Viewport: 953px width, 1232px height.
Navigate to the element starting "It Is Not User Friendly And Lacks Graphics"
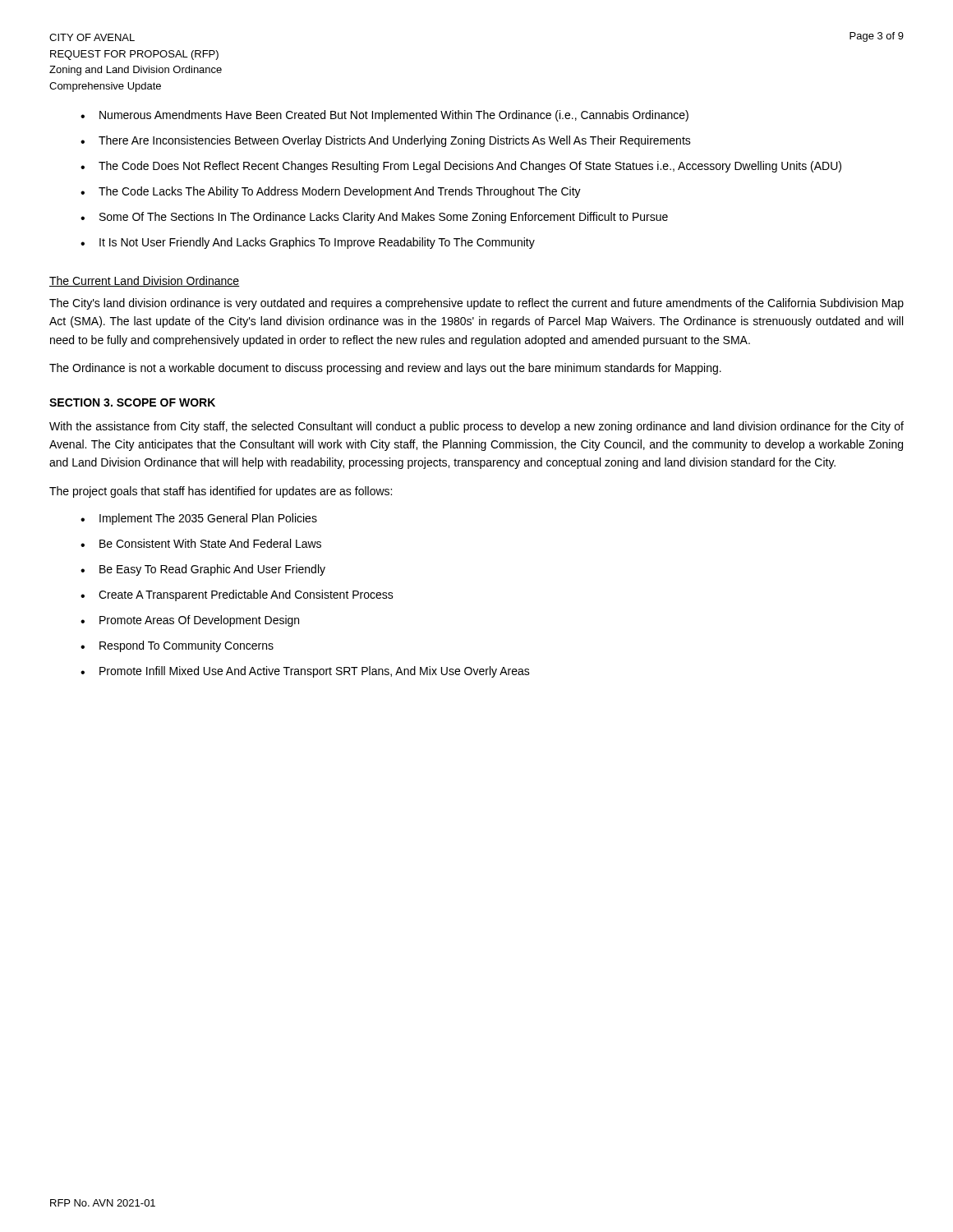click(317, 242)
